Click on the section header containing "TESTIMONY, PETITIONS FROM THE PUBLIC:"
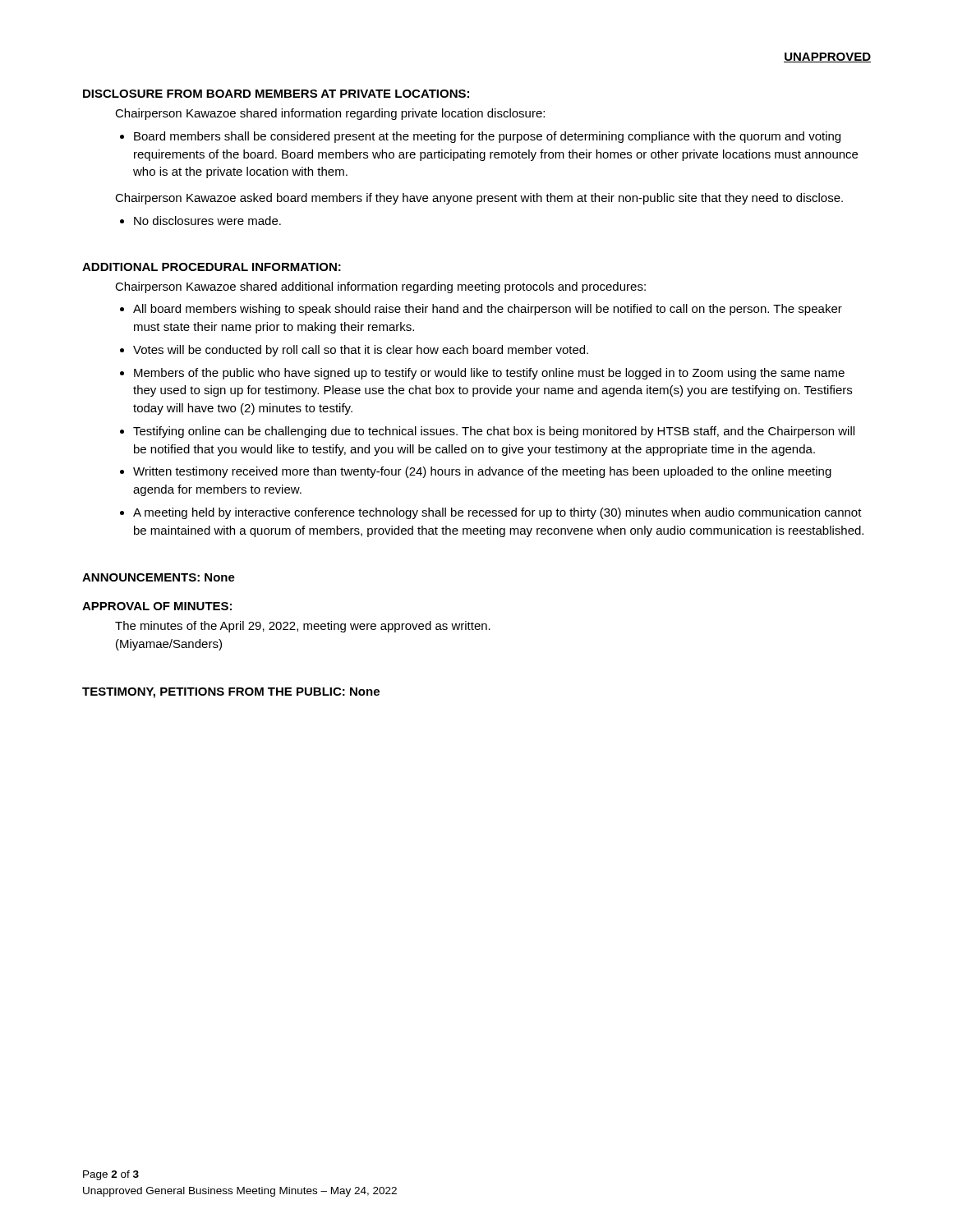Screen dimensions: 1232x953 pyautogui.click(x=231, y=691)
